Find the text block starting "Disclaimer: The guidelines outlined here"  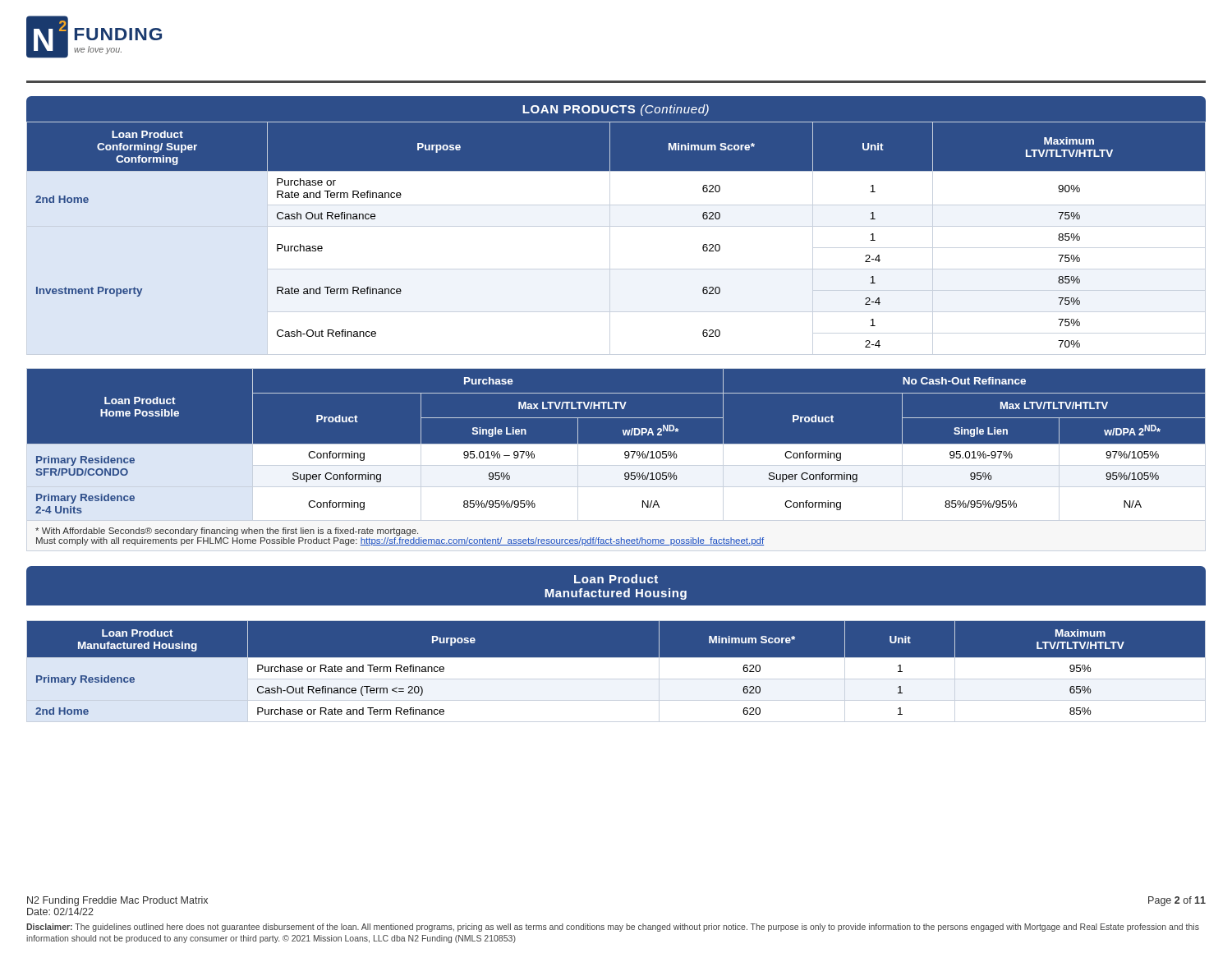(613, 932)
